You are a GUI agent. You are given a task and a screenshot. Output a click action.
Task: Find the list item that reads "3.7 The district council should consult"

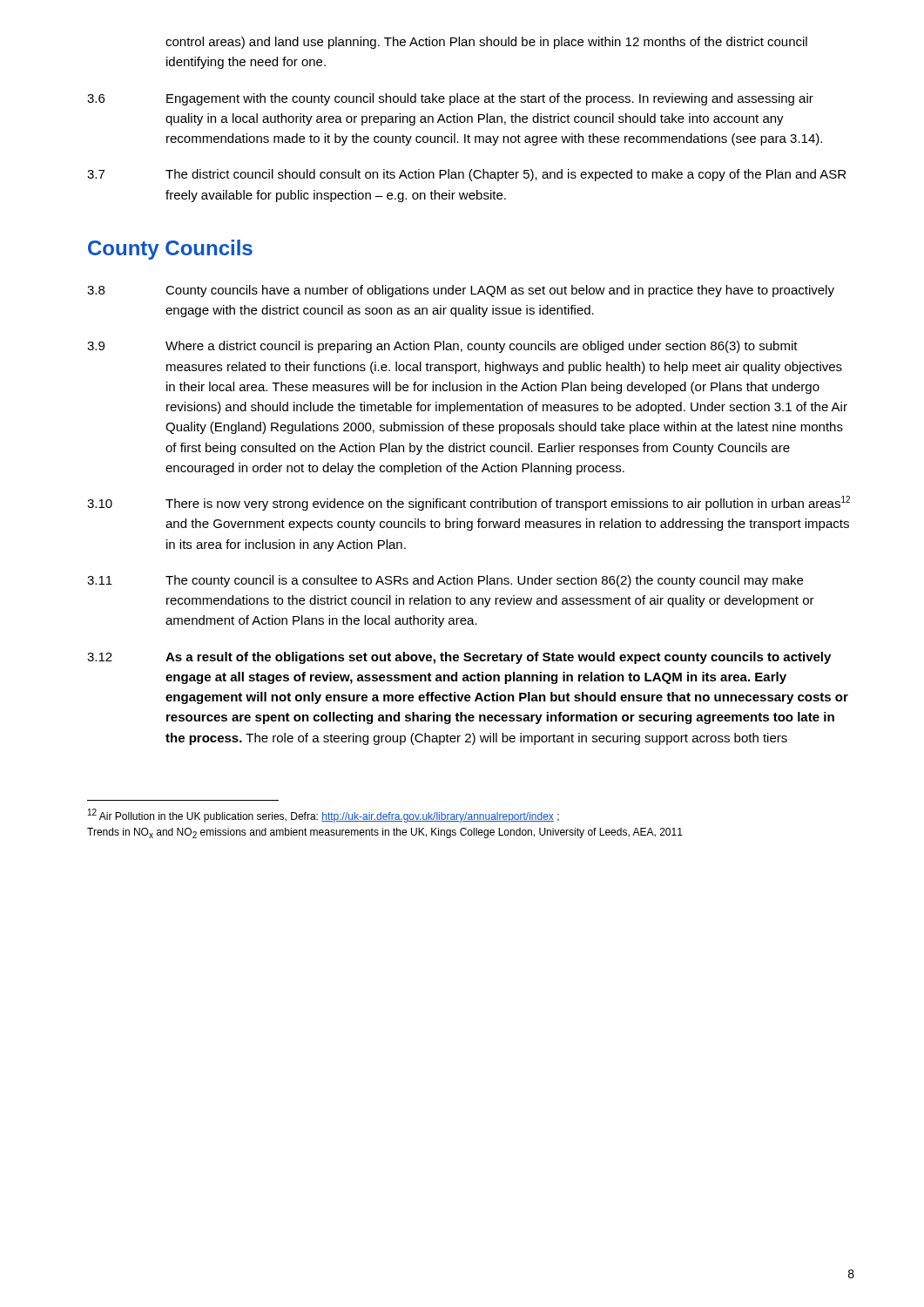pyautogui.click(x=471, y=184)
